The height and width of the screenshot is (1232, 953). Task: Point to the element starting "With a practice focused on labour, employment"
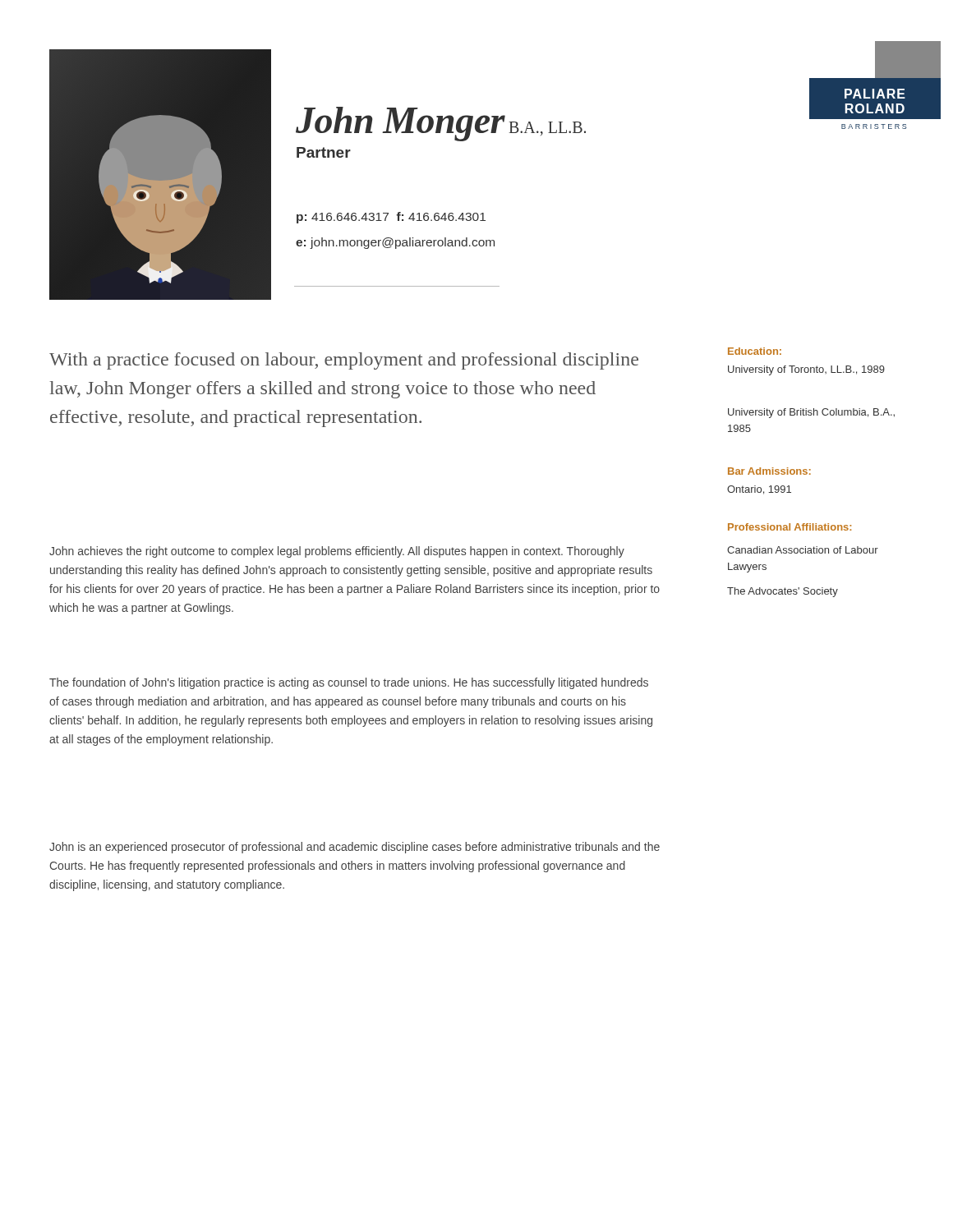coord(344,388)
